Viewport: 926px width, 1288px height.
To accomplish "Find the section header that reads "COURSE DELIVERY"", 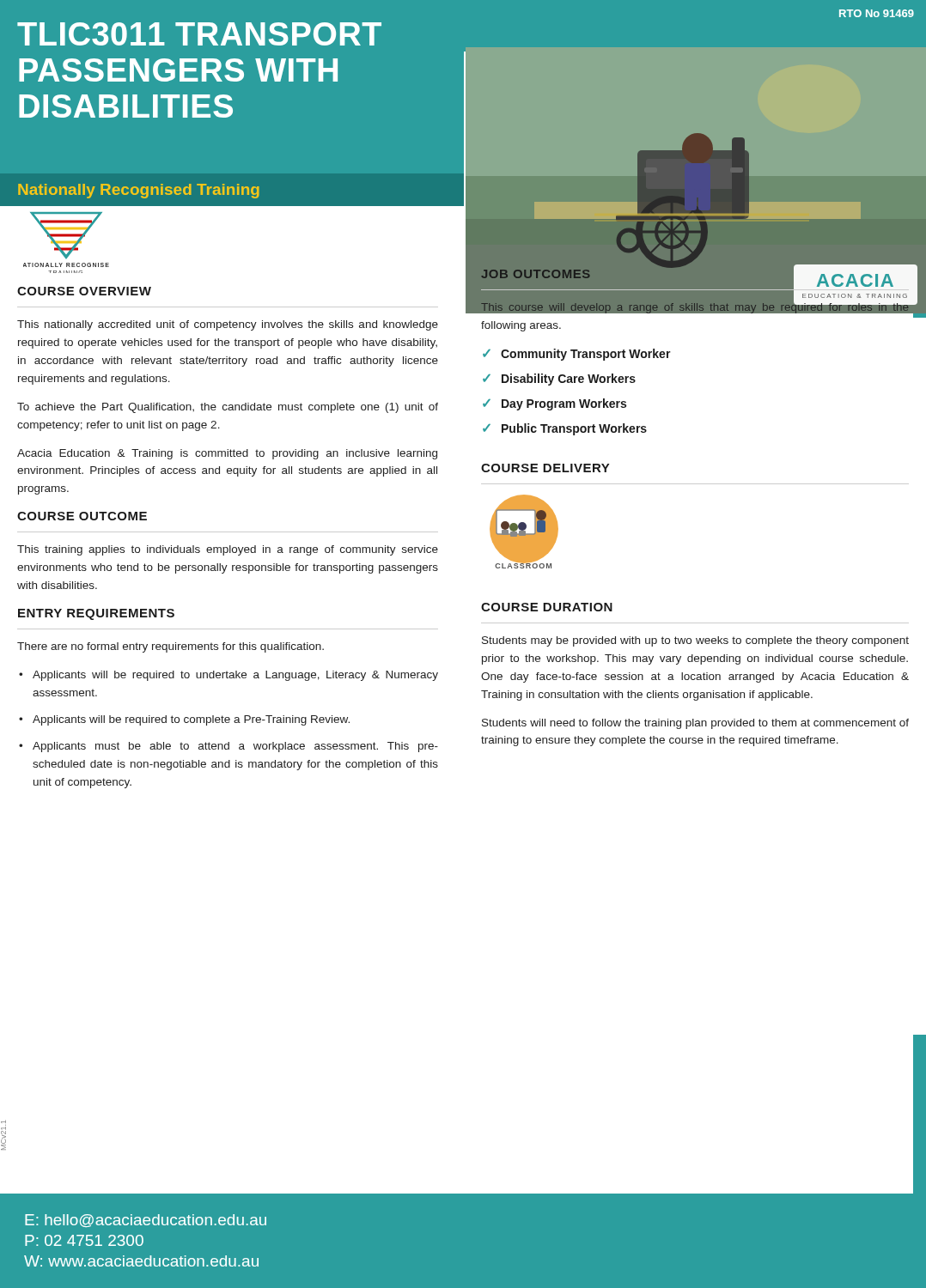I will (x=545, y=468).
